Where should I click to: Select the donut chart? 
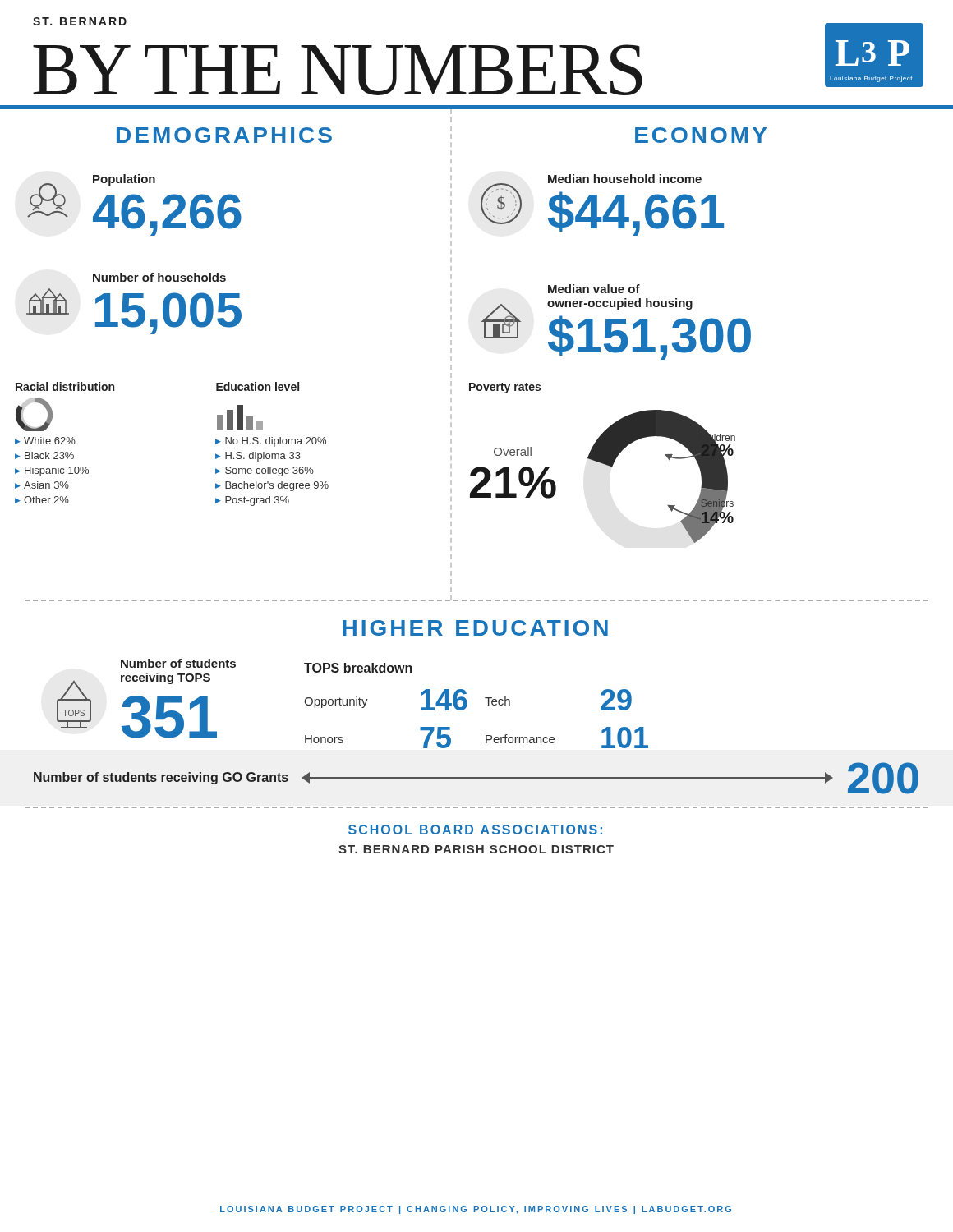[656, 474]
